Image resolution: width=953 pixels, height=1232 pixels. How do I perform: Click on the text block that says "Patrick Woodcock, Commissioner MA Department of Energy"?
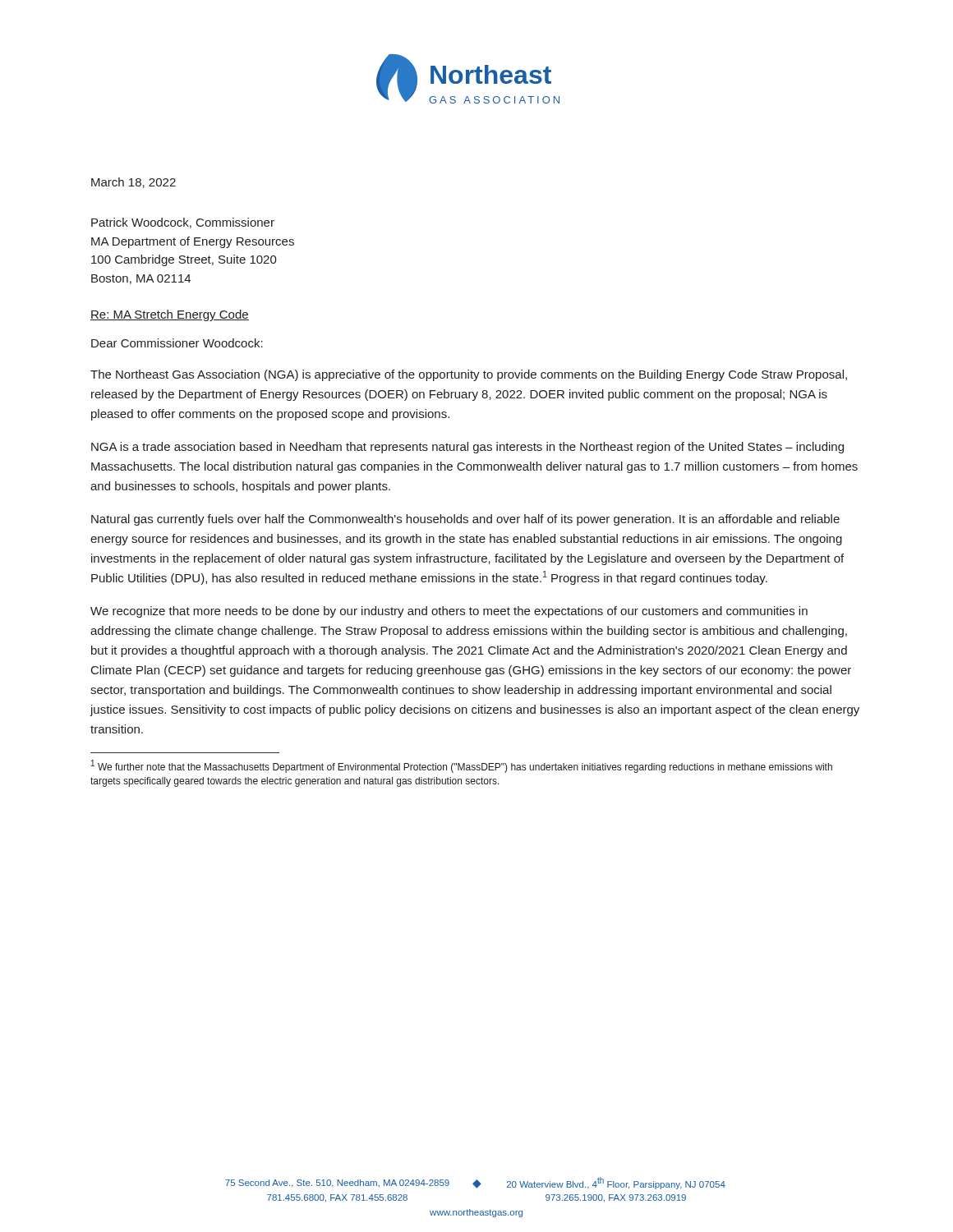pyautogui.click(x=192, y=250)
